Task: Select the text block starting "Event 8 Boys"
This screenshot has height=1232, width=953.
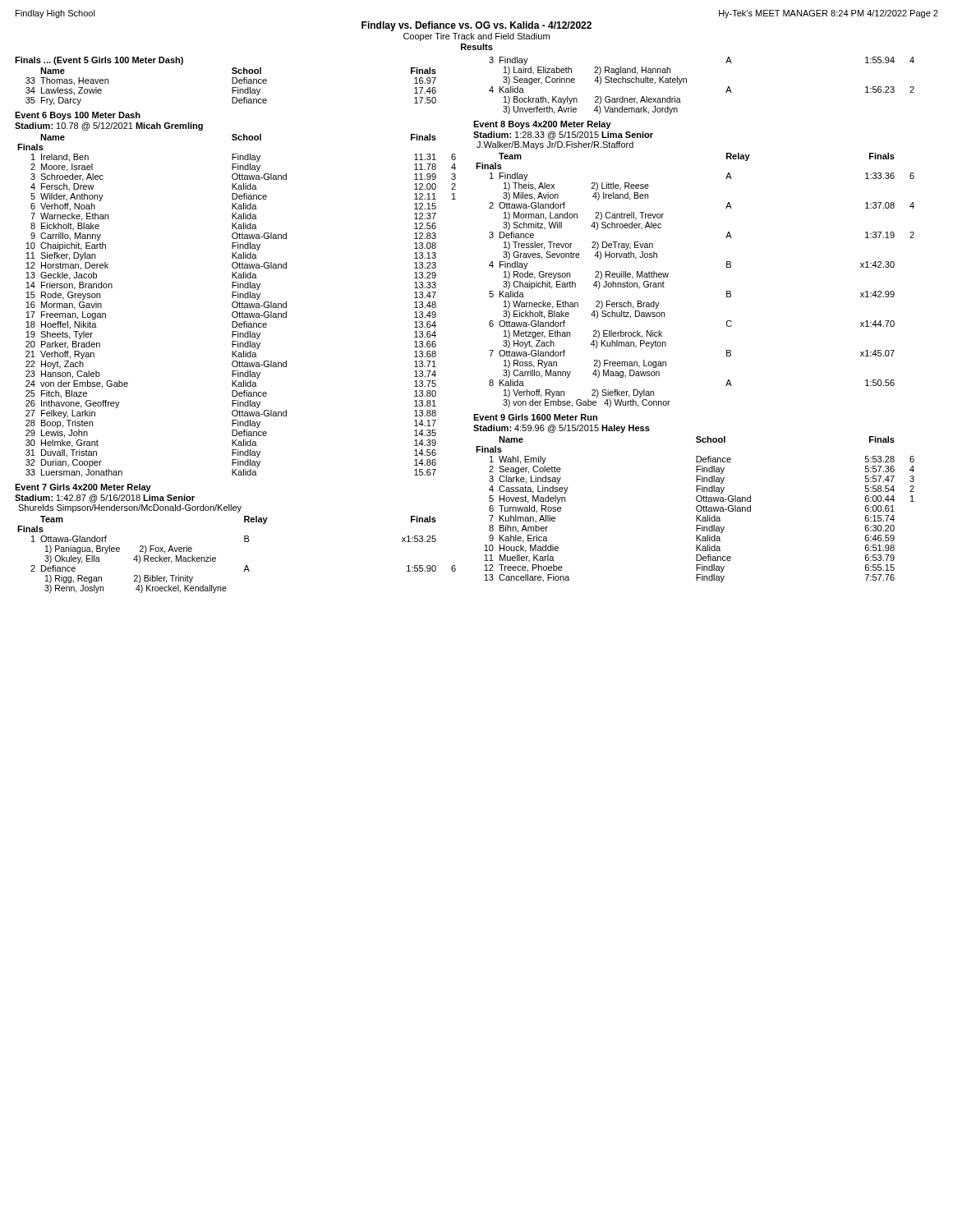Action: (x=542, y=124)
